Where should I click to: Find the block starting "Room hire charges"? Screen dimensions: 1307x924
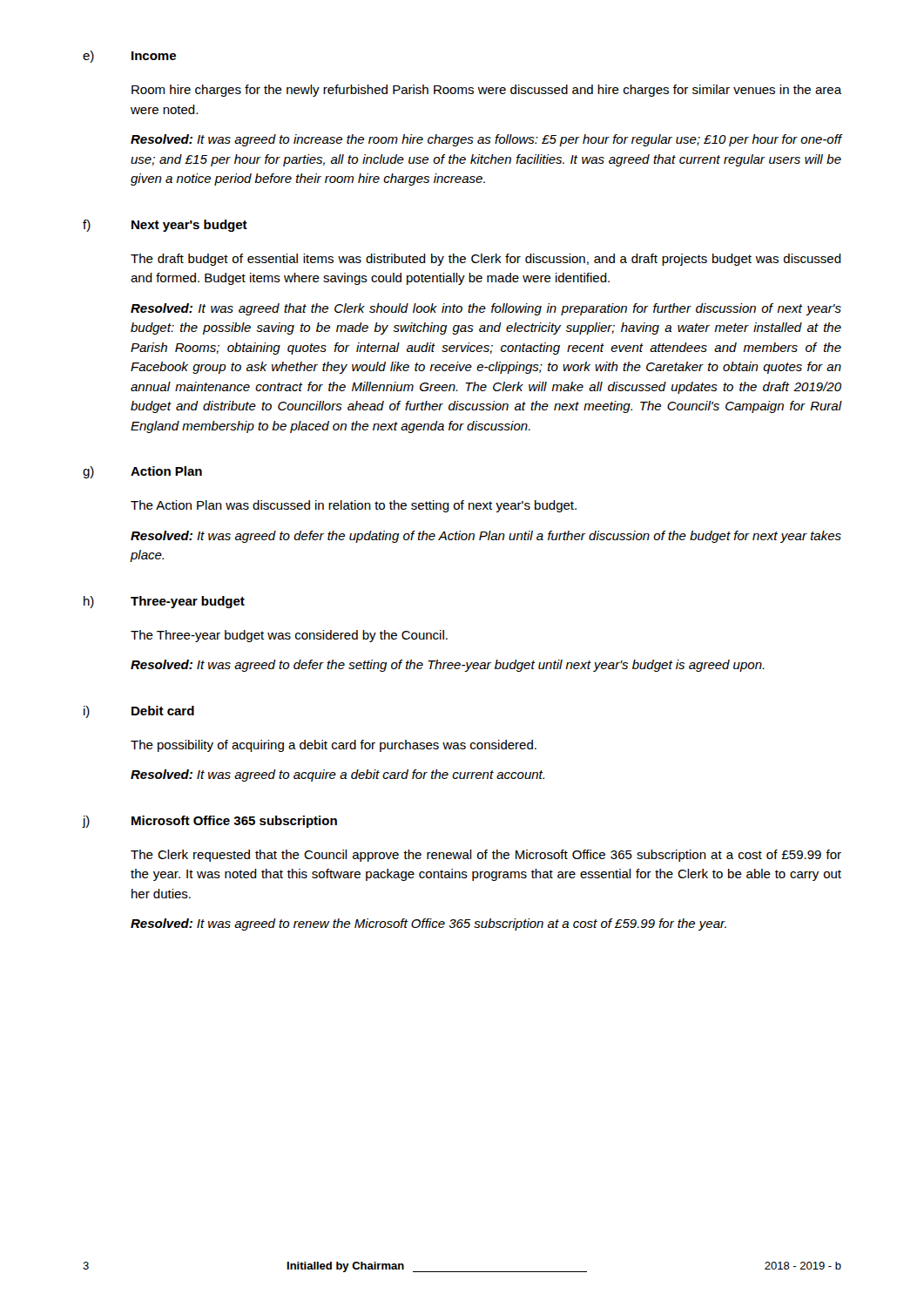pos(486,99)
